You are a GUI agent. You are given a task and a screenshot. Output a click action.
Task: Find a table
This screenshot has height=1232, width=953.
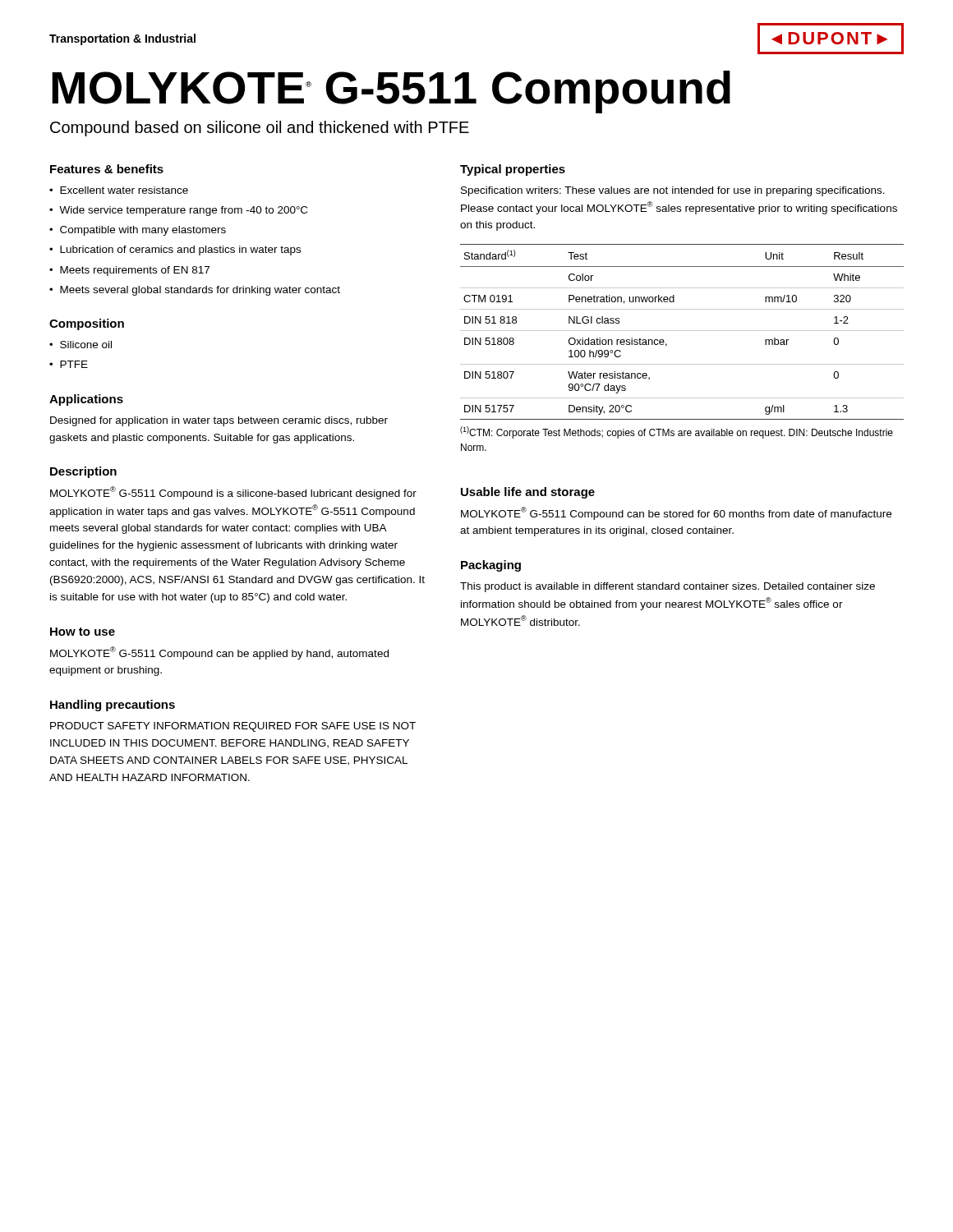[682, 332]
